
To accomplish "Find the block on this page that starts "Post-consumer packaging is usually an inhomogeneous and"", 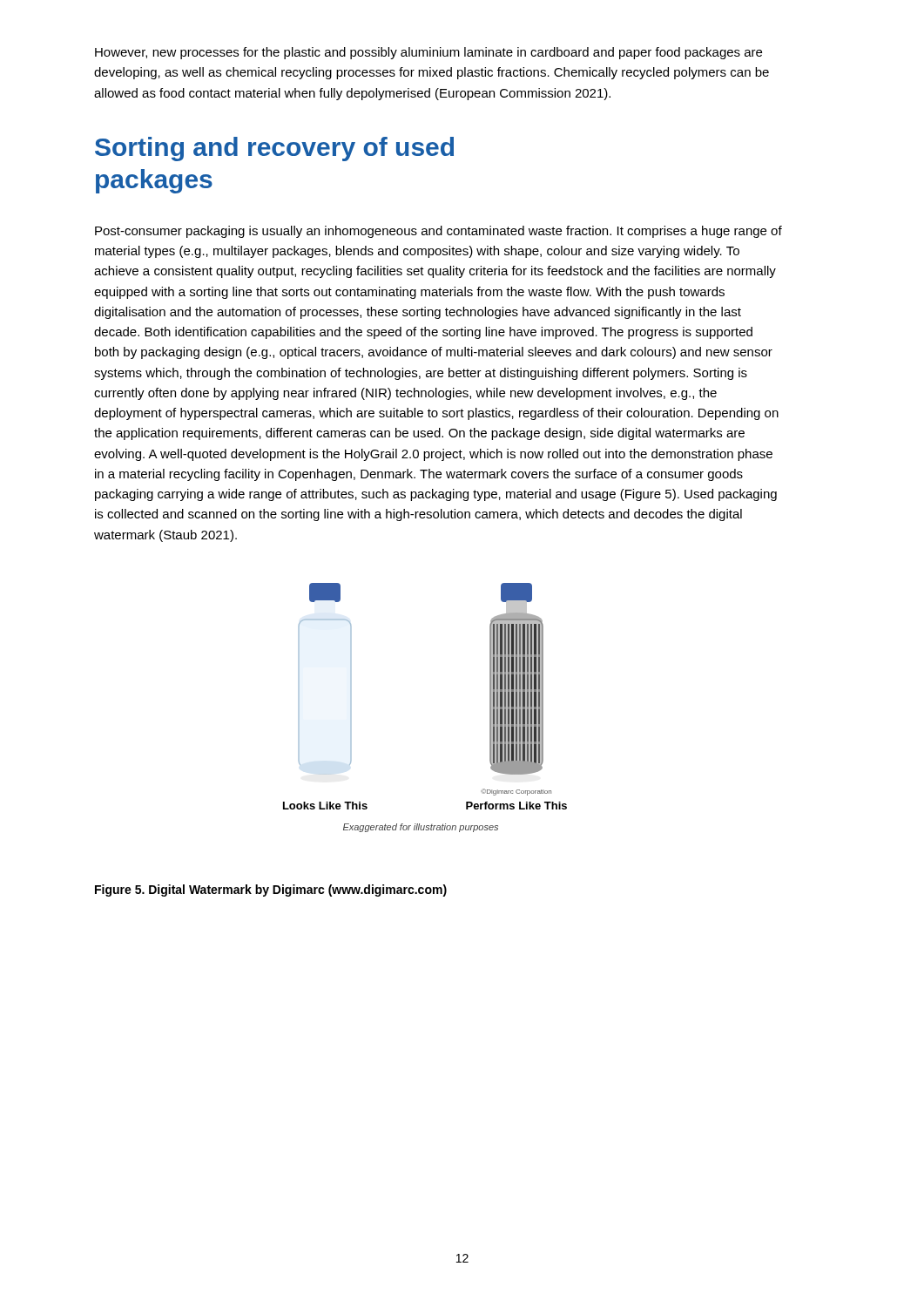I will 438,382.
